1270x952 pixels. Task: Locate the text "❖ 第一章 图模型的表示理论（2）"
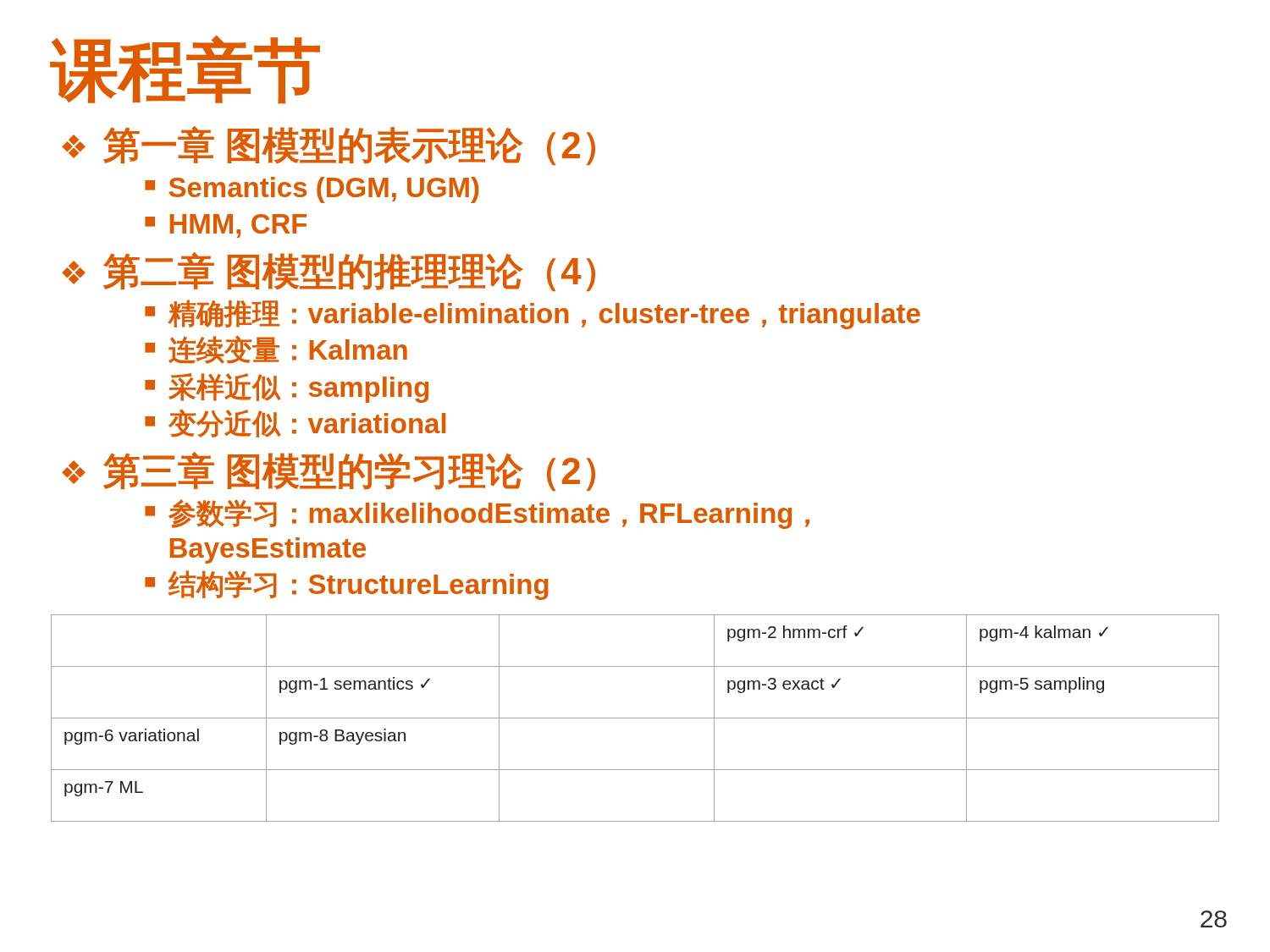click(339, 146)
